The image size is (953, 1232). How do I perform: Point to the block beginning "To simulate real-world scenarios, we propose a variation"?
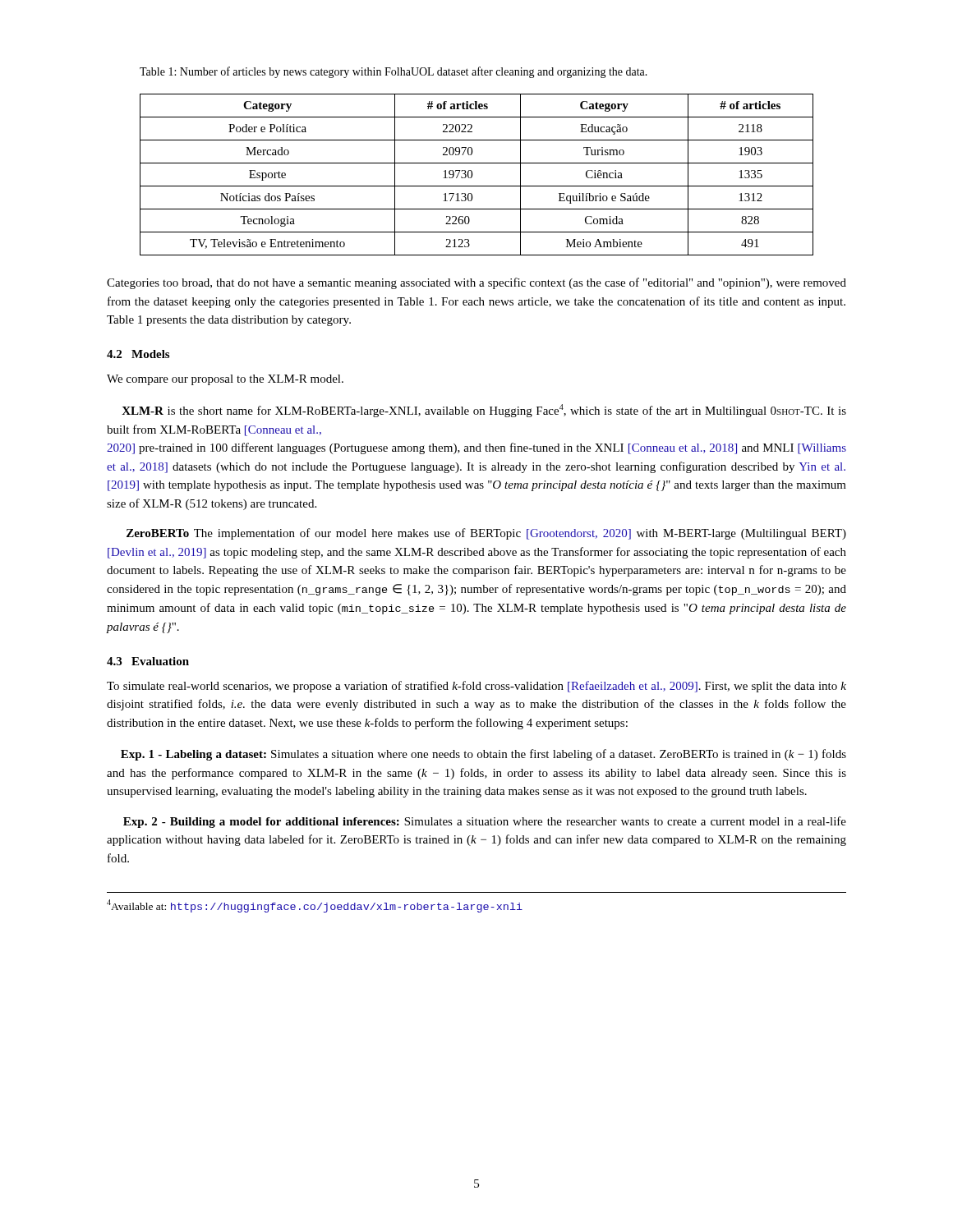pyautogui.click(x=476, y=704)
